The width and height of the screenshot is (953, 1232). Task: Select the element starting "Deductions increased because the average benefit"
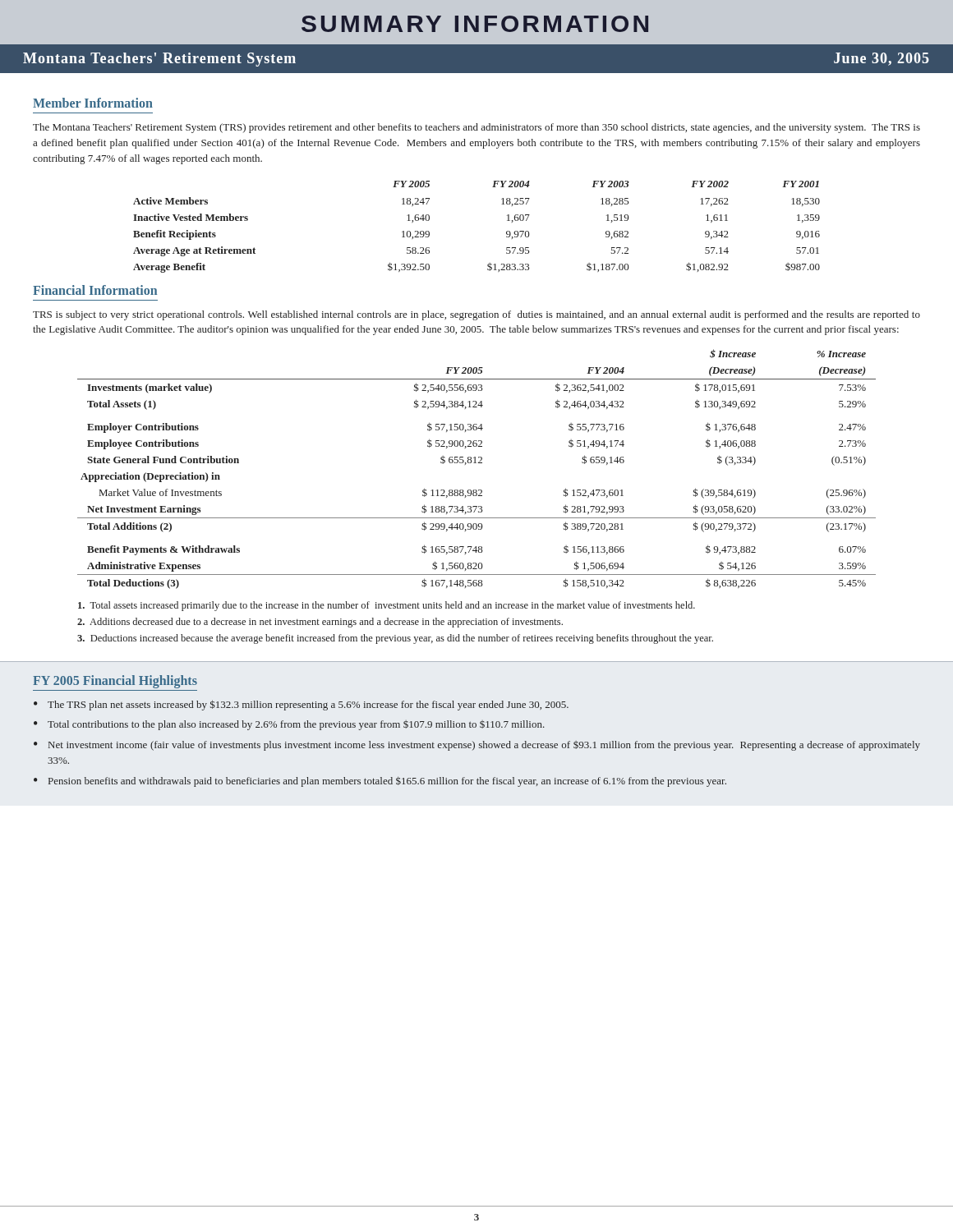click(476, 639)
